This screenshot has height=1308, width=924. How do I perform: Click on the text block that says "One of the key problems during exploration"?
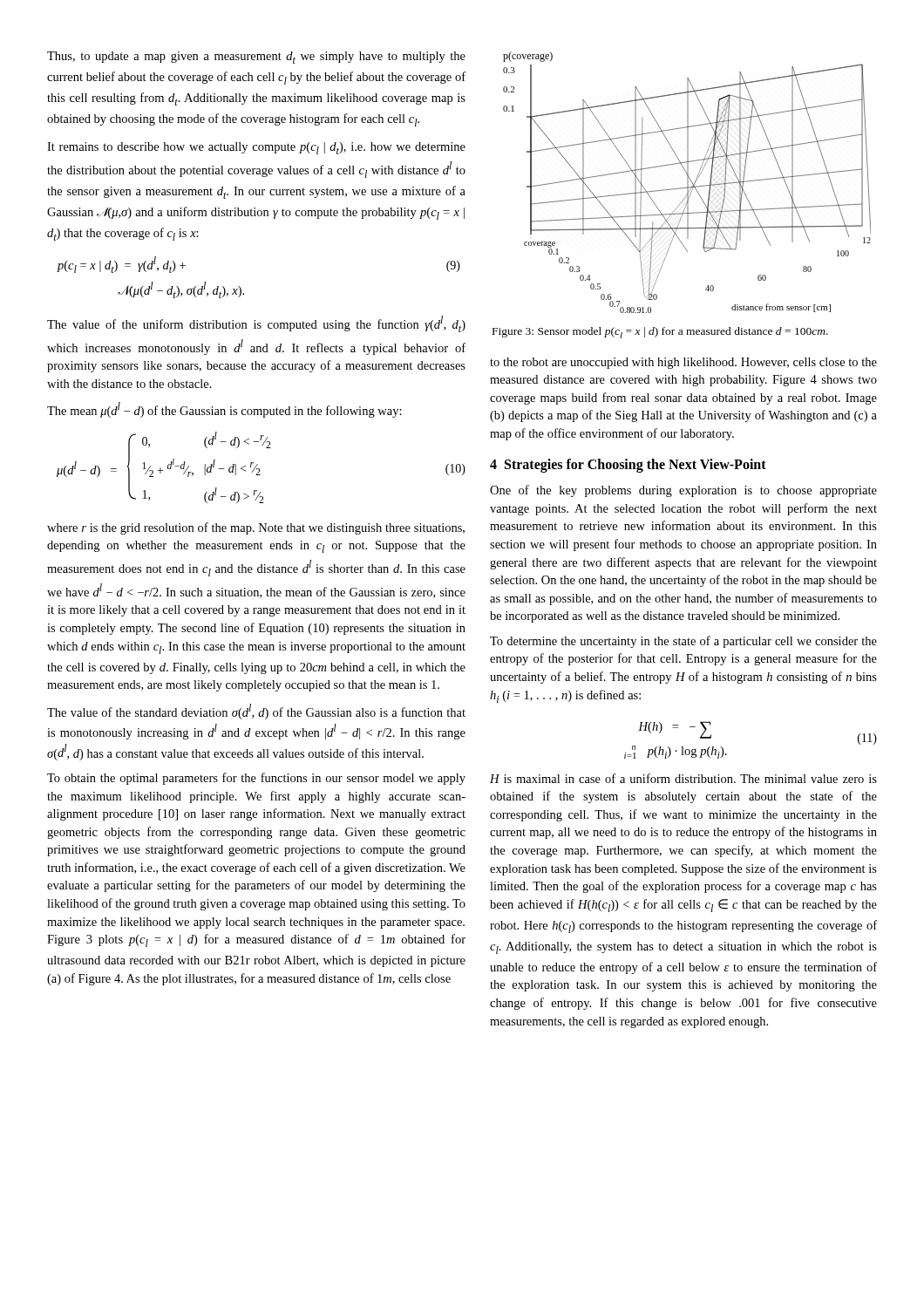click(683, 553)
